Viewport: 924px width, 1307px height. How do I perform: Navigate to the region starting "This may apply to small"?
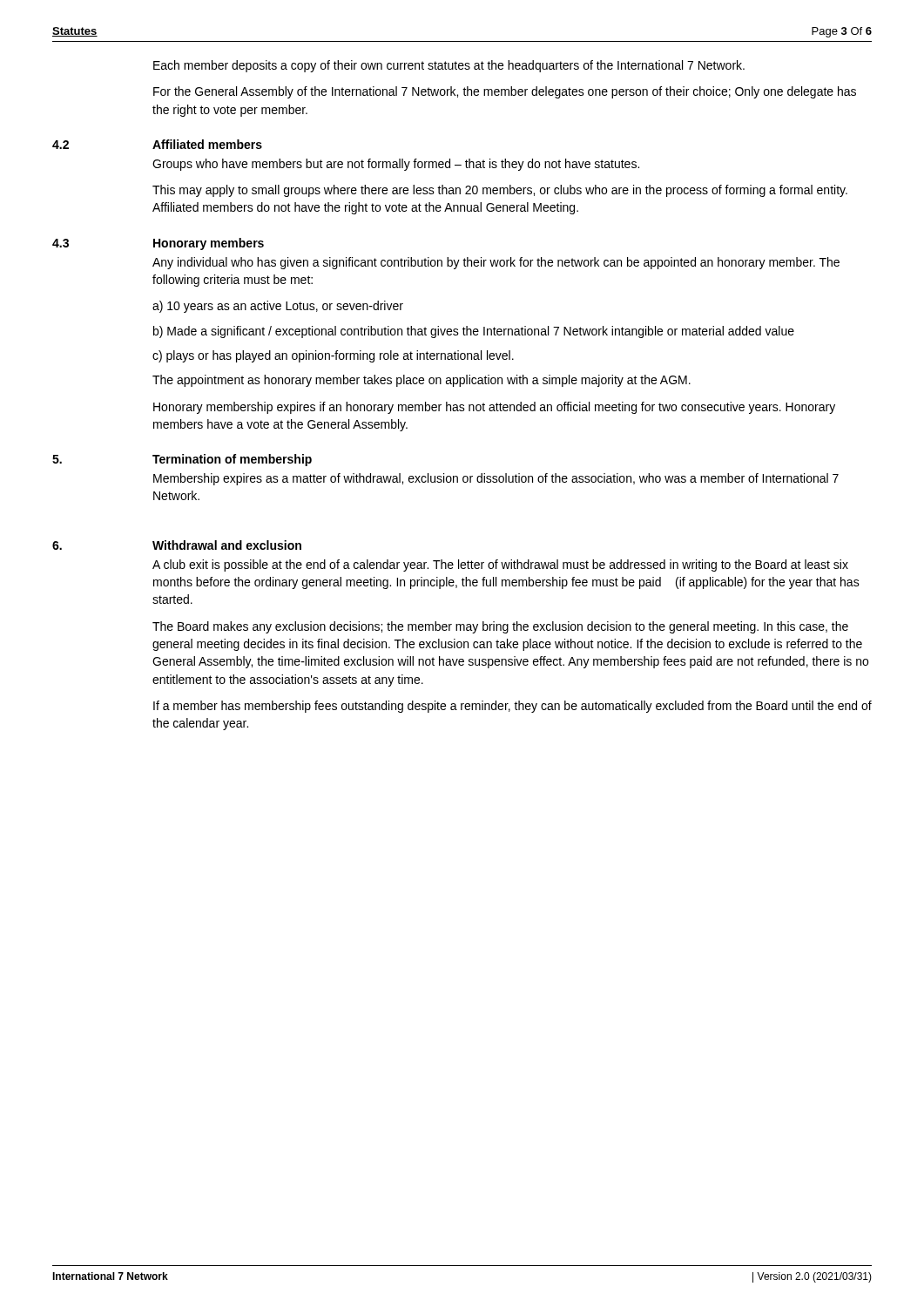pyautogui.click(x=500, y=199)
